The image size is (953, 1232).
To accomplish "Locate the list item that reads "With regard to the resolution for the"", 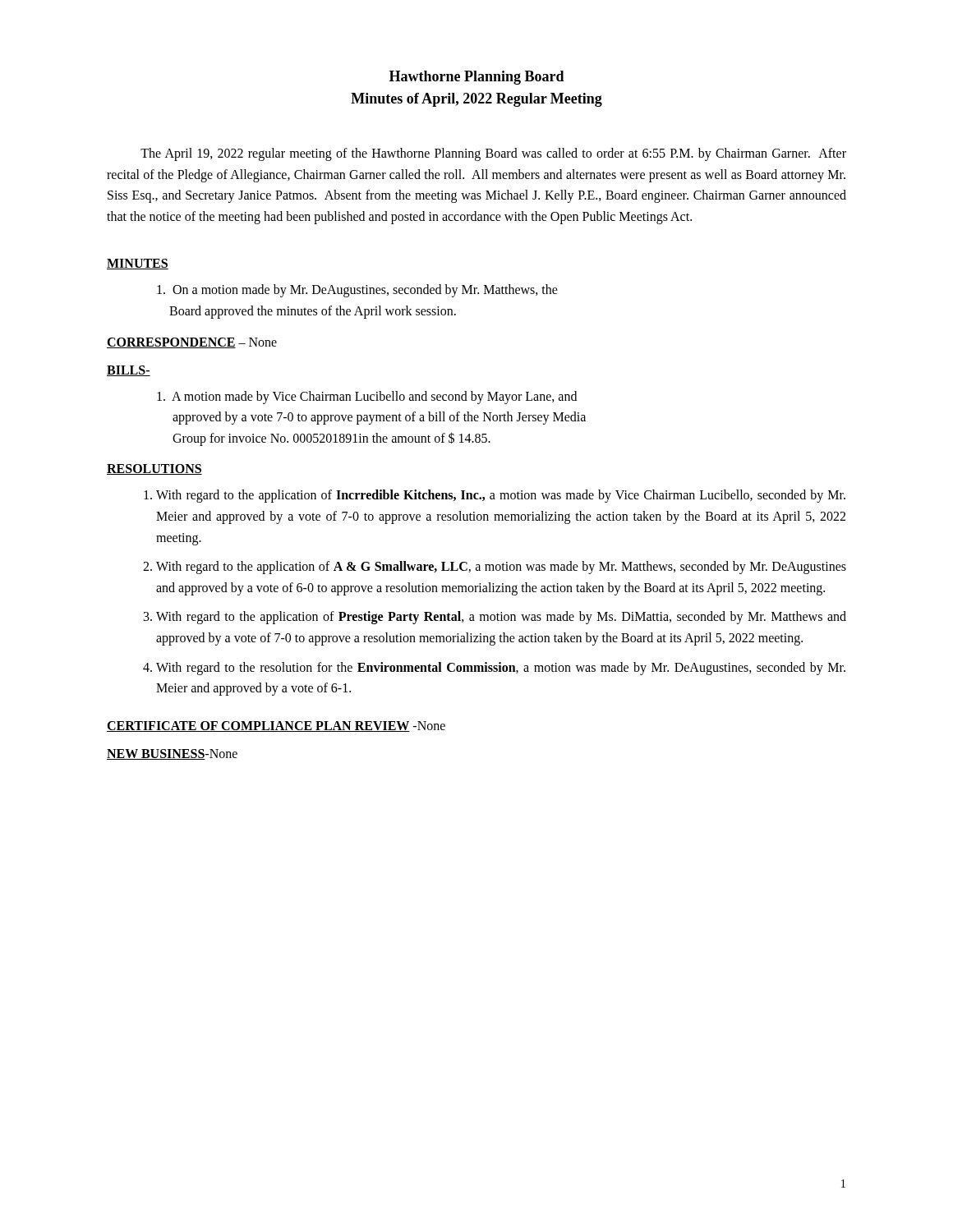I will click(x=501, y=677).
